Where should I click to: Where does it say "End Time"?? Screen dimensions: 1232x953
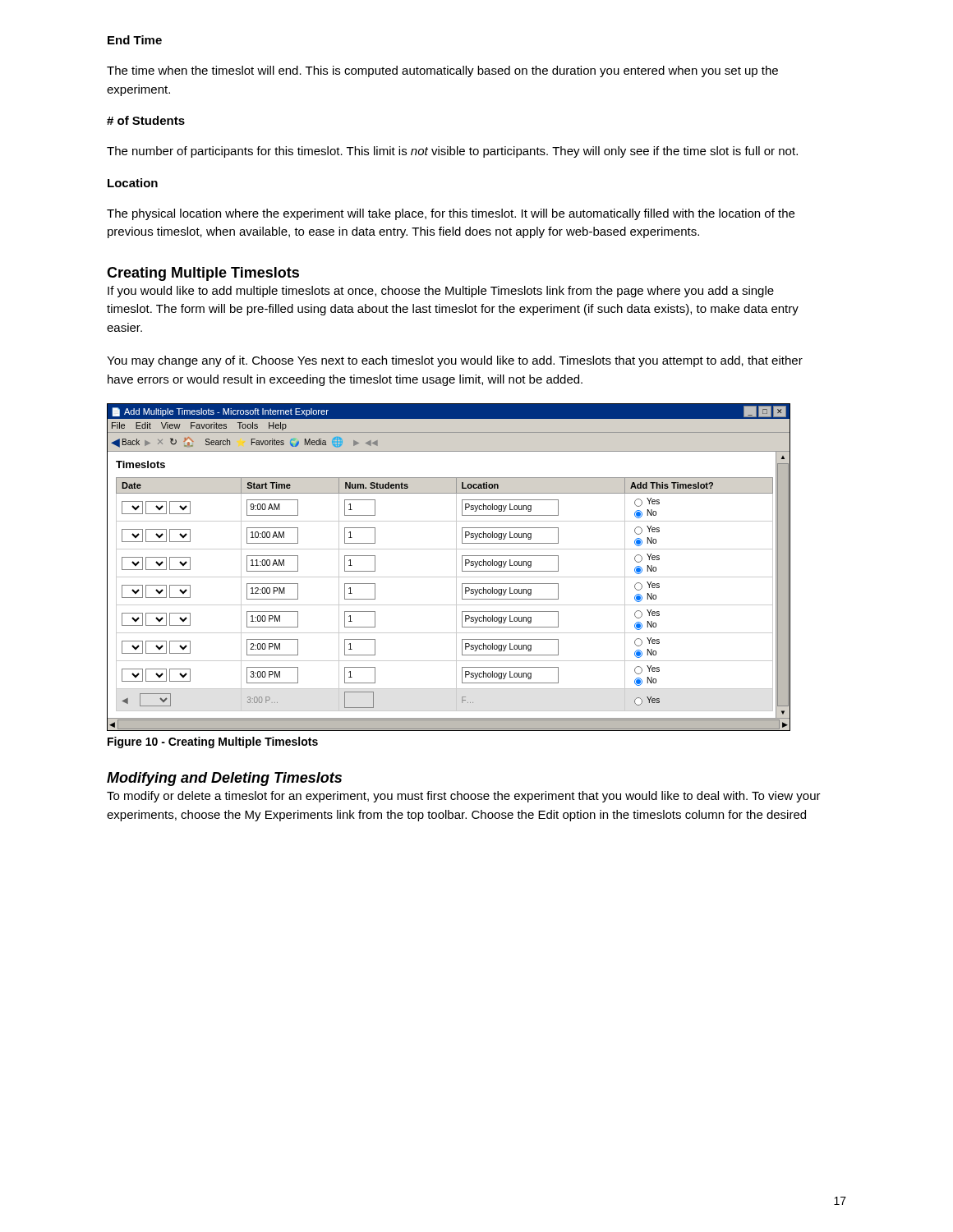pos(134,40)
